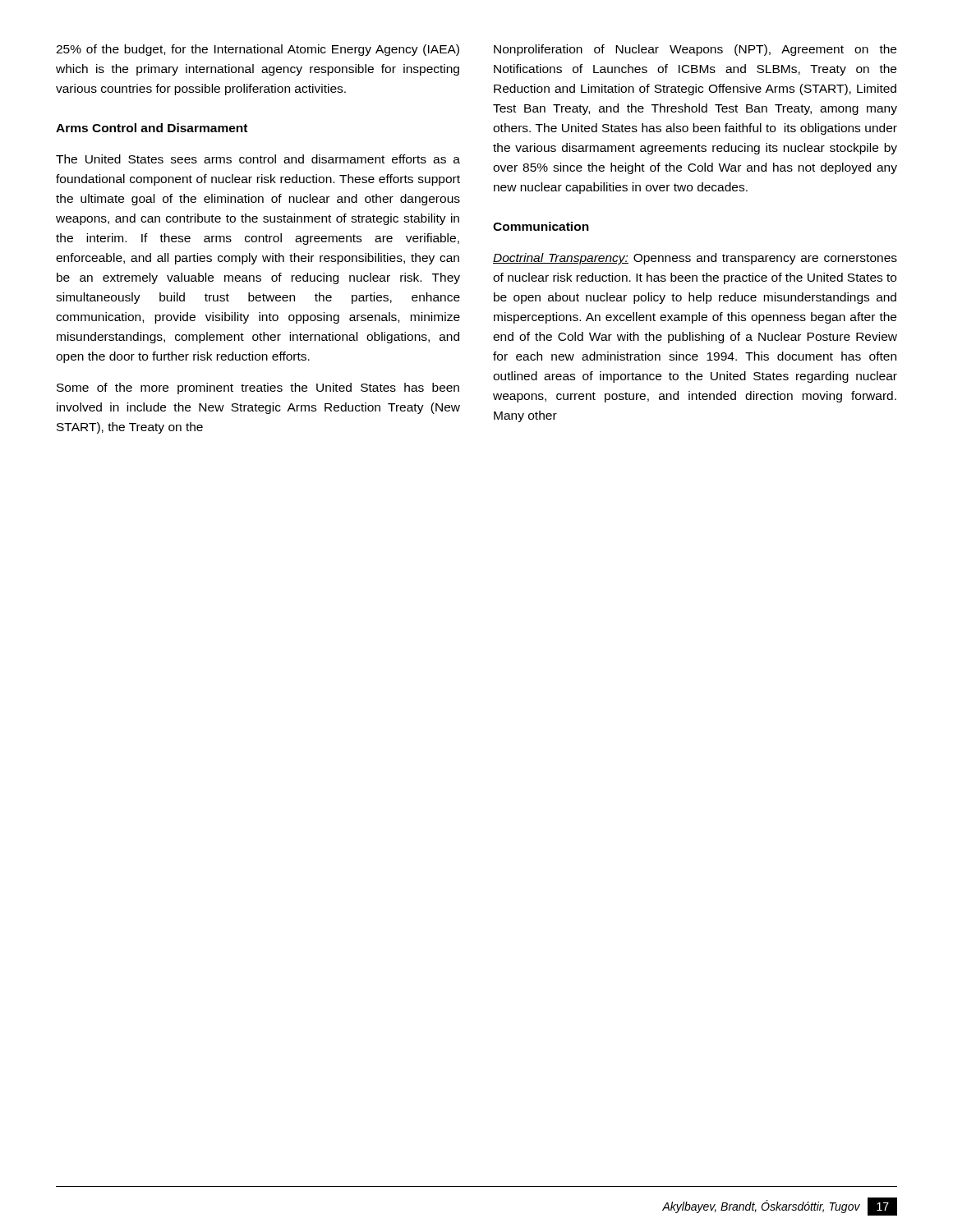Click on the text block containing "The United States sees arms control and disarmament"

(258, 258)
